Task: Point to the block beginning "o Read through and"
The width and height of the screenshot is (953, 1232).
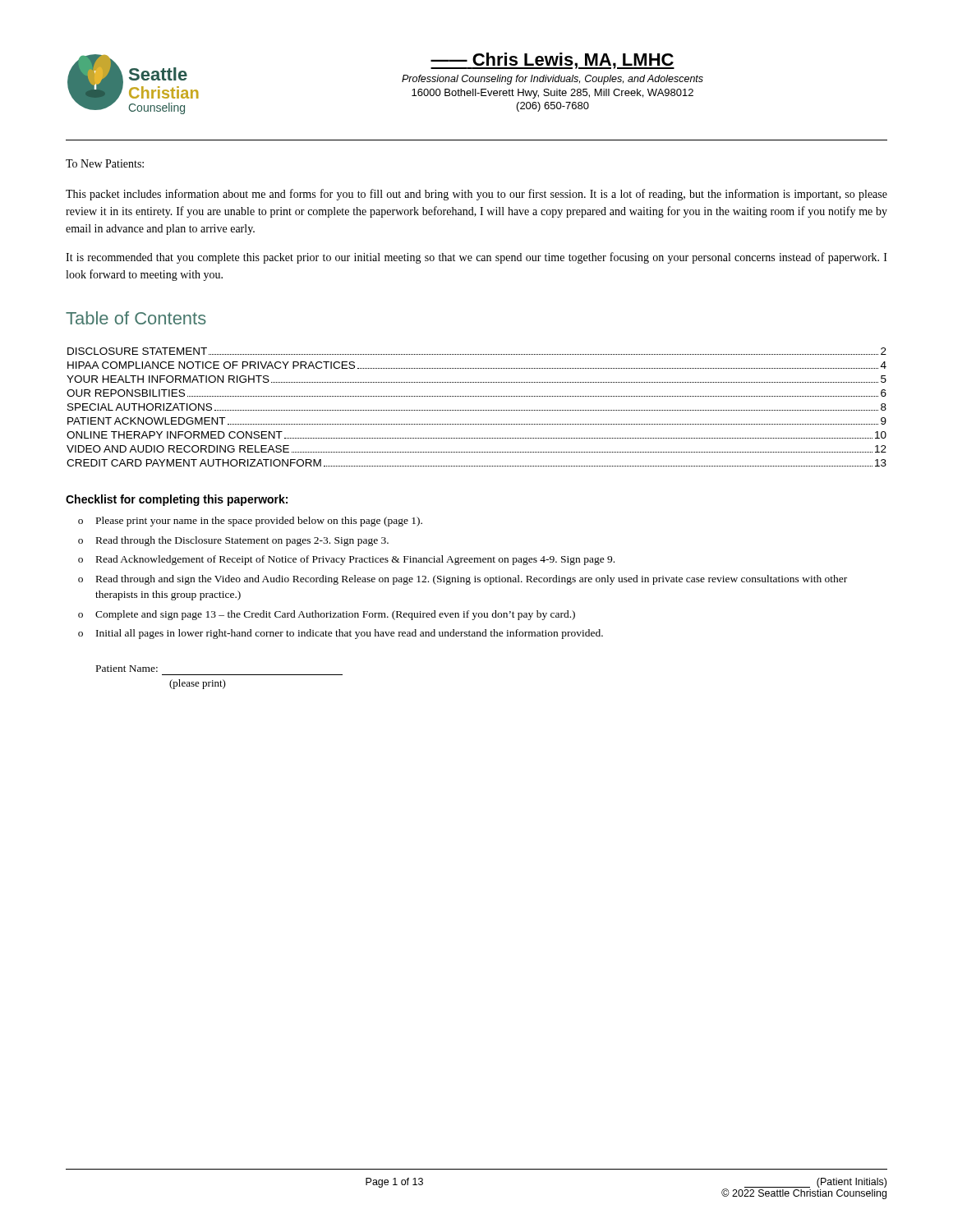Action: tap(476, 587)
